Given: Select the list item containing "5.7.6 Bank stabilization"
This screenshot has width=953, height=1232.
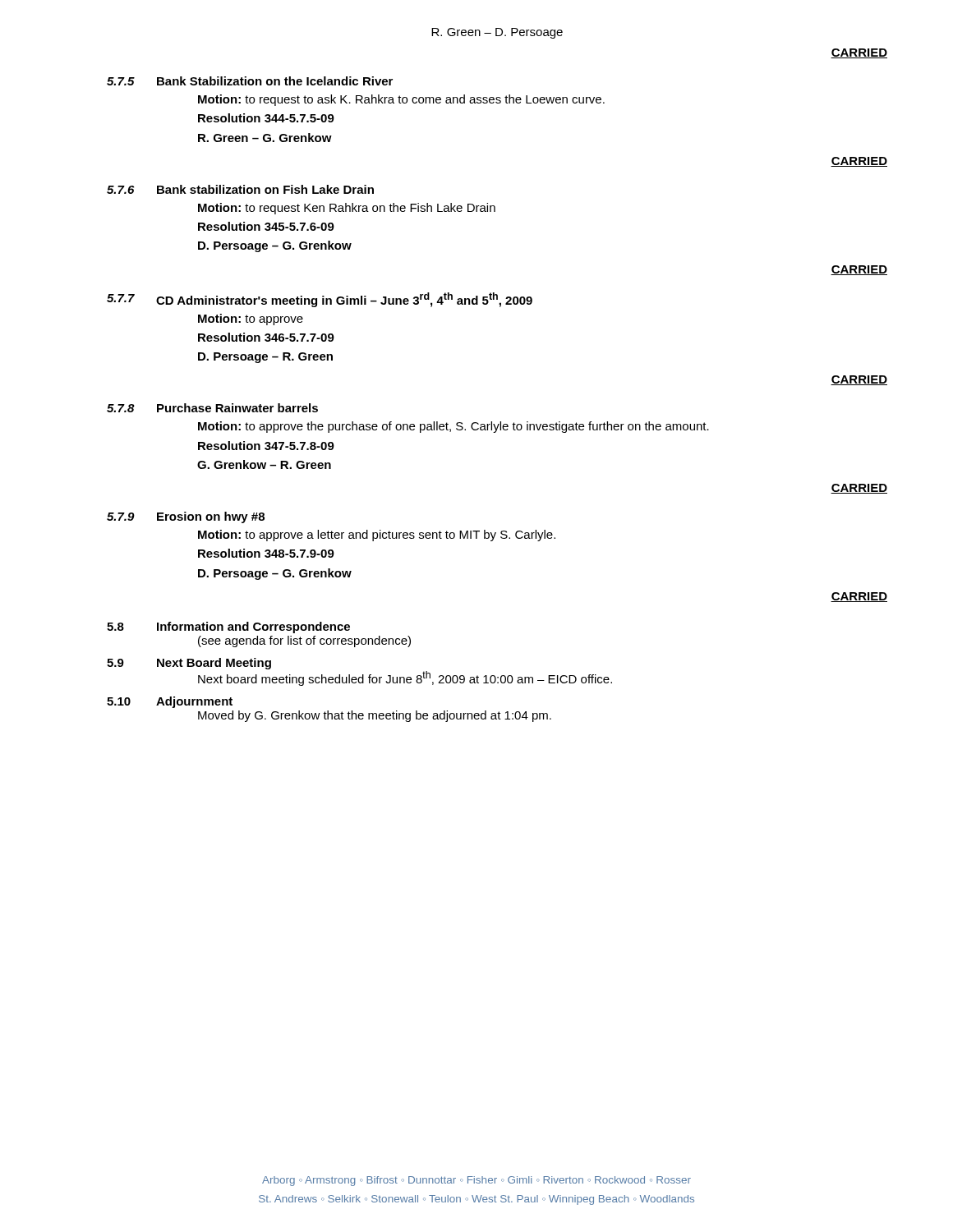Looking at the screenshot, I should 240,189.
